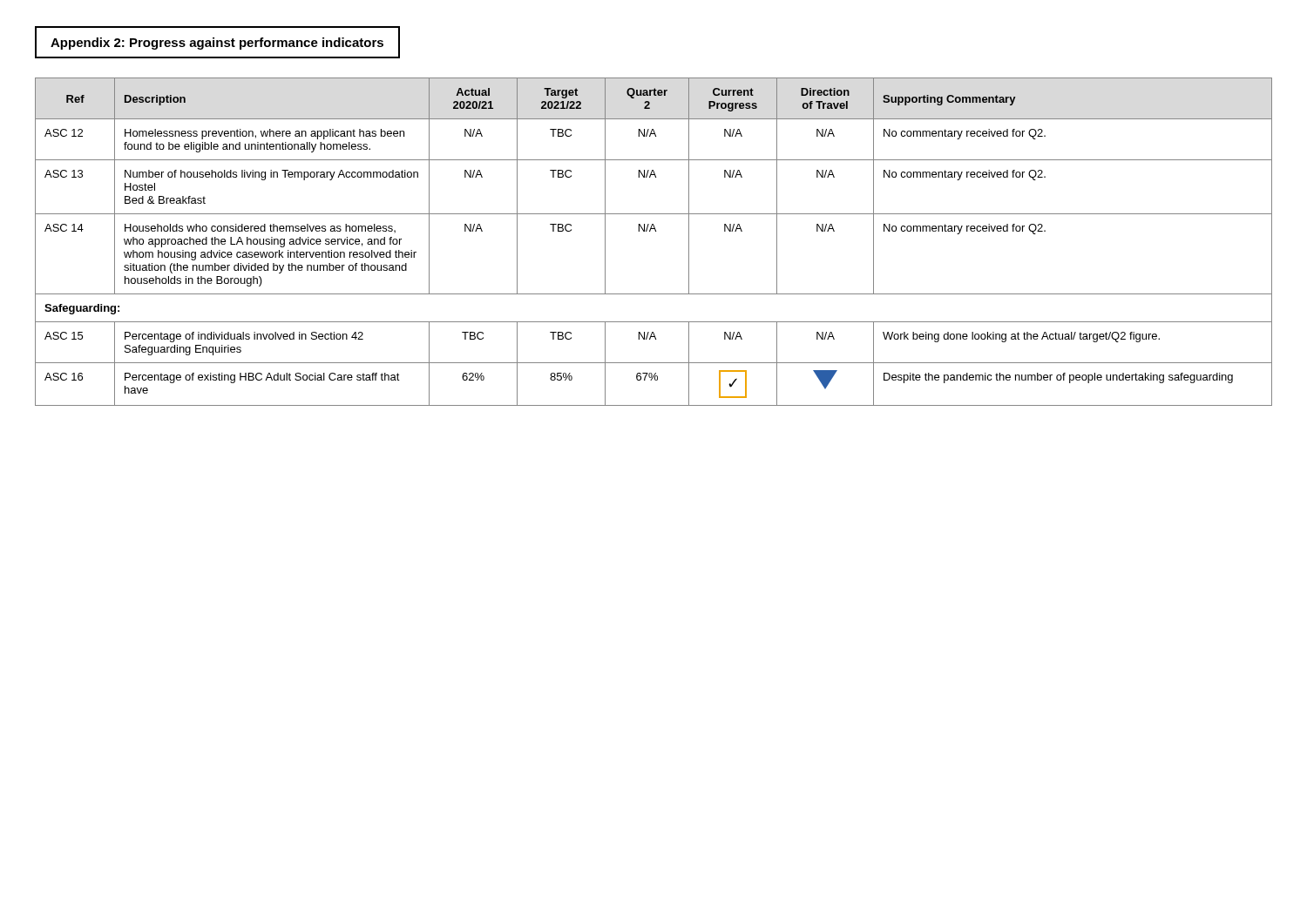Find the table that mentions "ASC 12"
This screenshot has height=924, width=1307.
coord(654,242)
